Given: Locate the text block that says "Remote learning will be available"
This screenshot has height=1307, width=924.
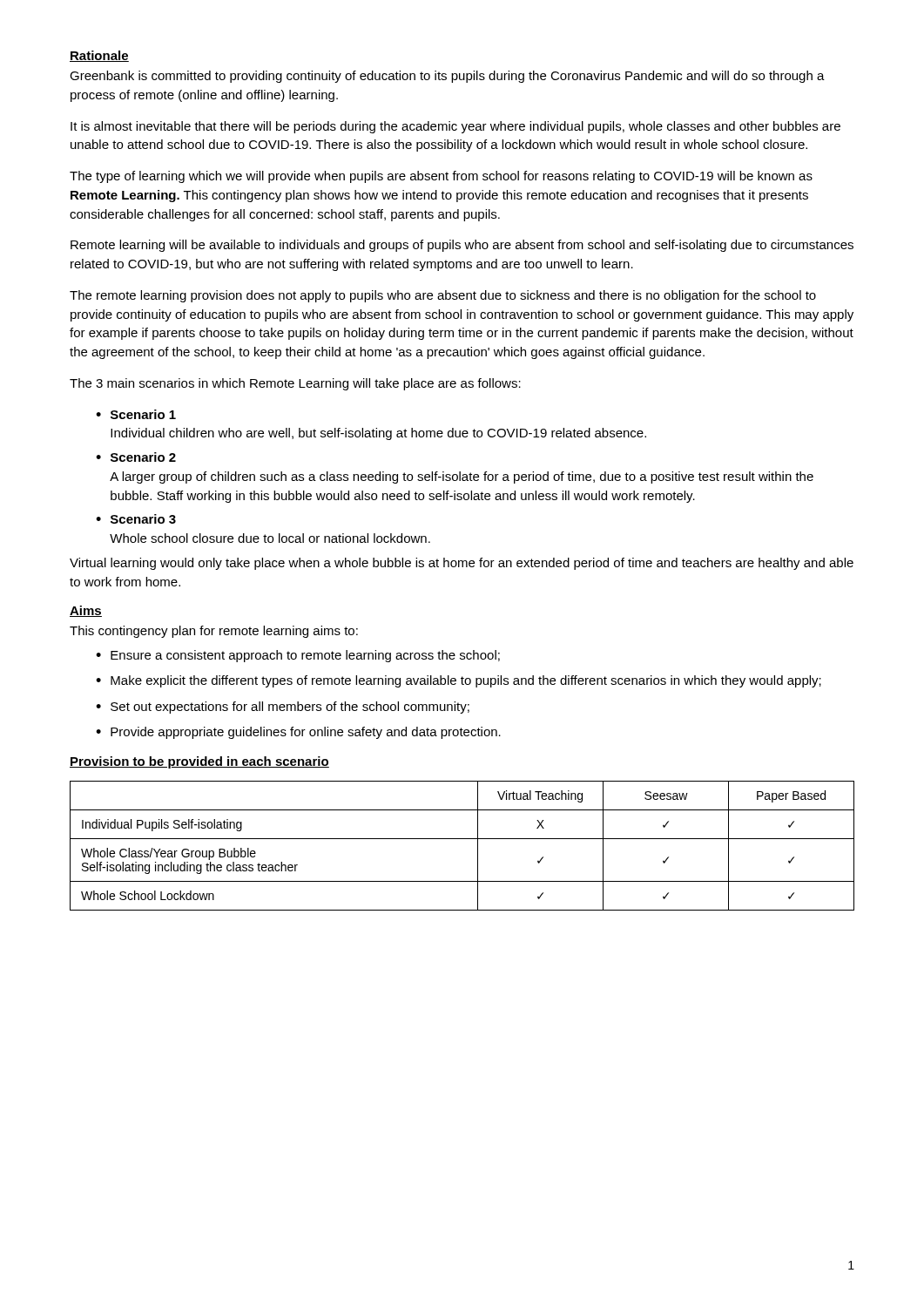Looking at the screenshot, I should coord(462,254).
